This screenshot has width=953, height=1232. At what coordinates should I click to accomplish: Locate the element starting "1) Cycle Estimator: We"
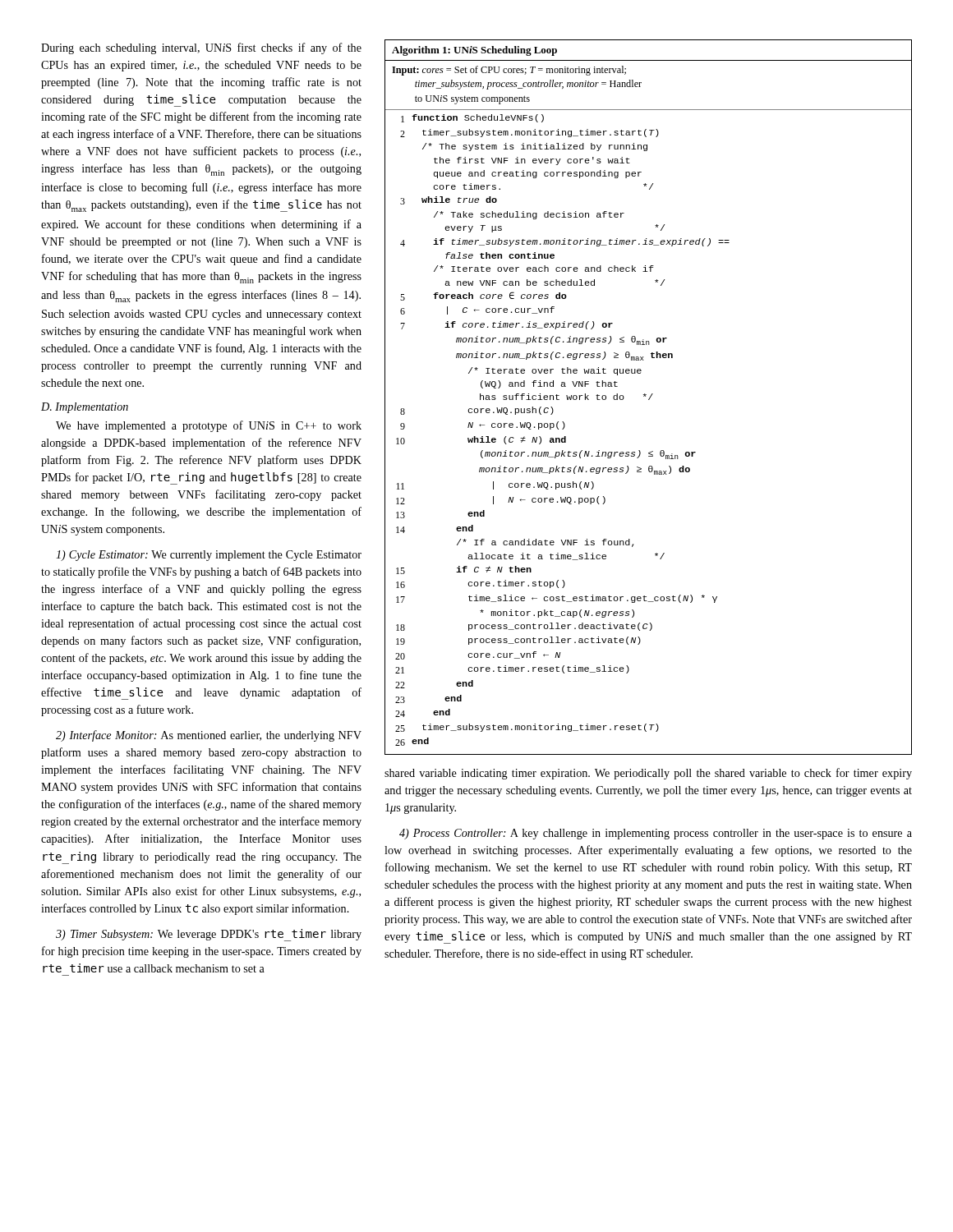pyautogui.click(x=201, y=633)
